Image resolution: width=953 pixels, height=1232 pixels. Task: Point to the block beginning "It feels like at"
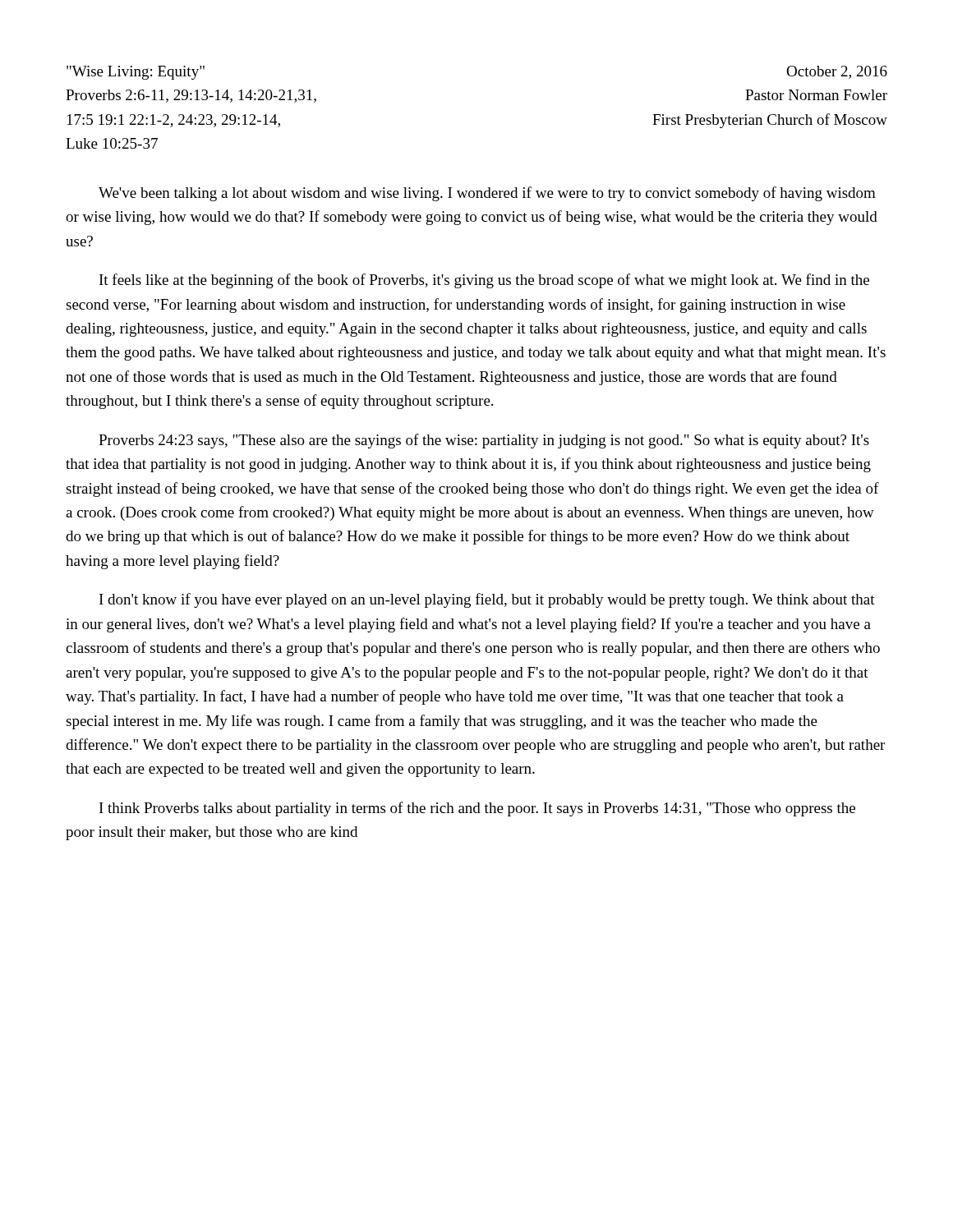tap(476, 340)
